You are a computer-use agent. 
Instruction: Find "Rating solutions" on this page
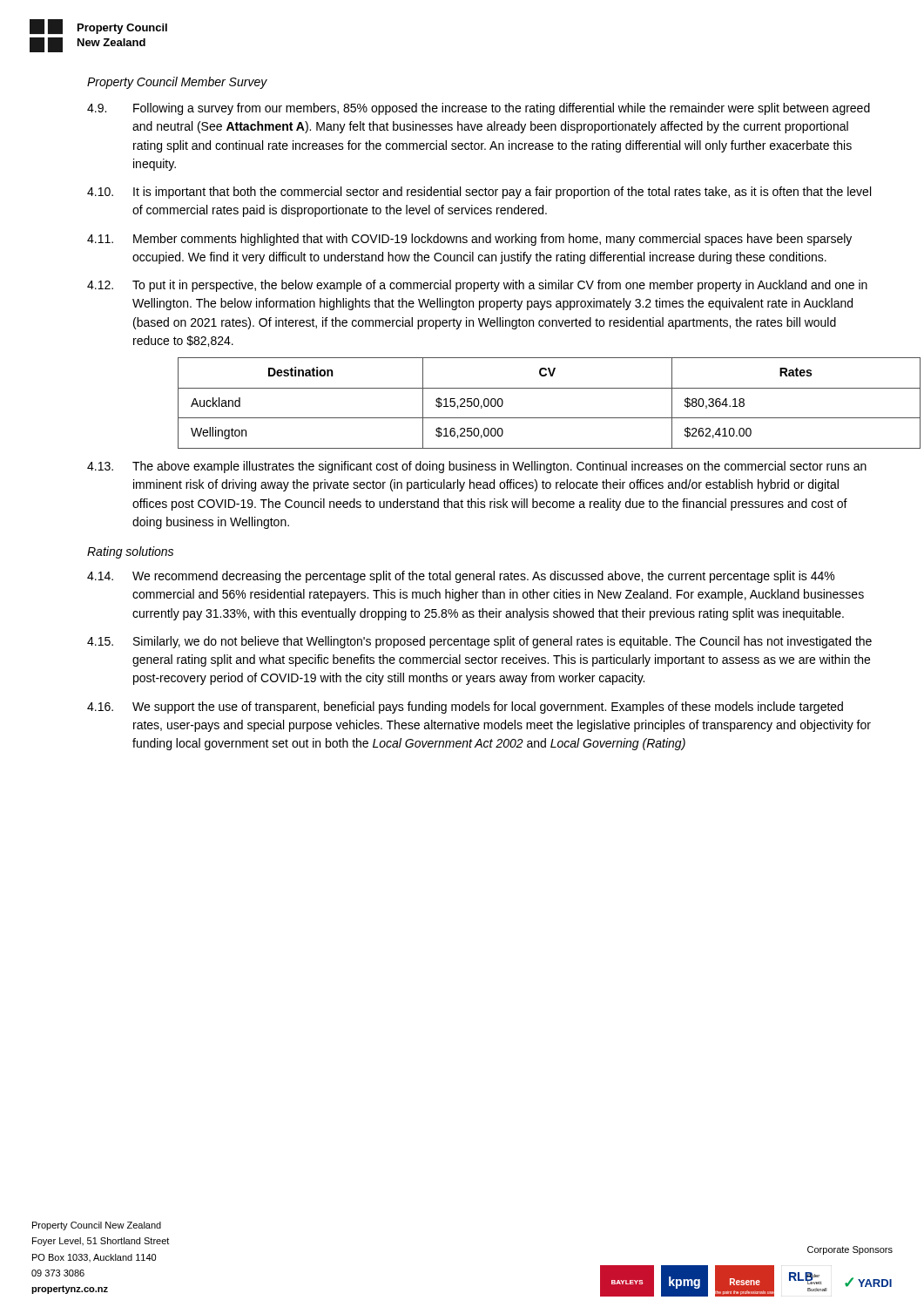pos(130,552)
